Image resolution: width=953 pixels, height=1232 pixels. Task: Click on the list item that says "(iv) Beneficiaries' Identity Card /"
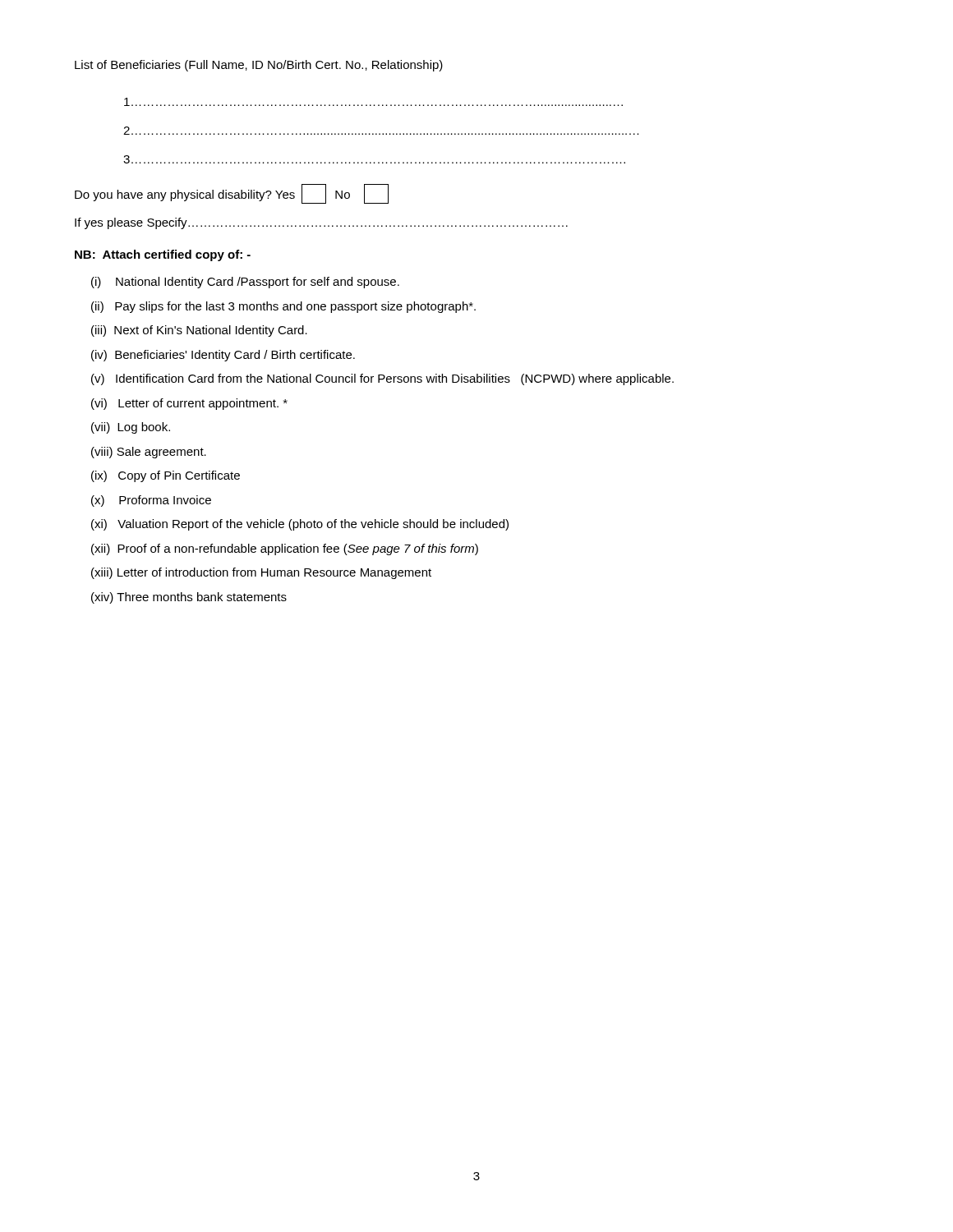[x=223, y=354]
